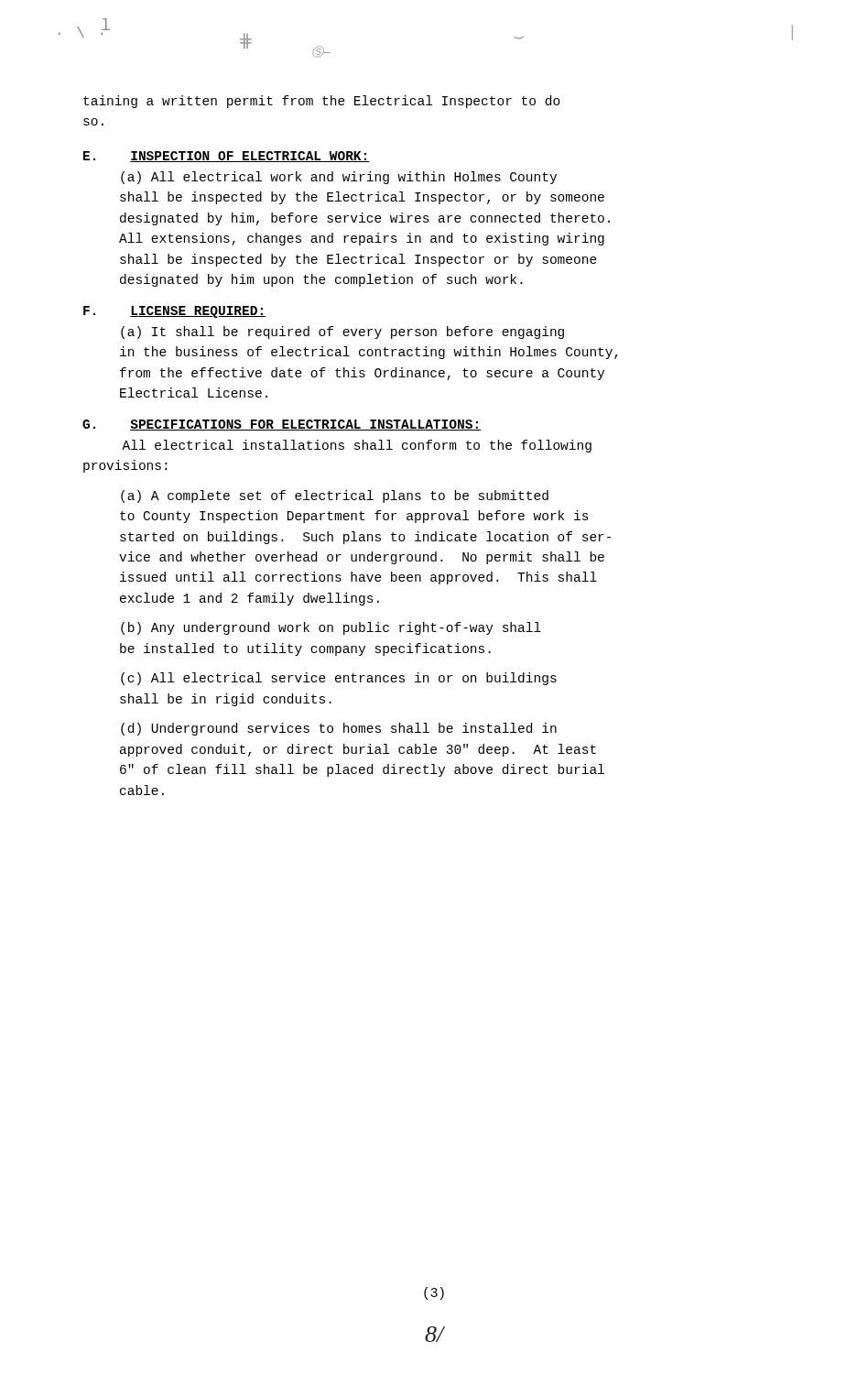Select the section header containing "F. LICENSE REQUIRED:"
The width and height of the screenshot is (868, 1374).
click(174, 311)
